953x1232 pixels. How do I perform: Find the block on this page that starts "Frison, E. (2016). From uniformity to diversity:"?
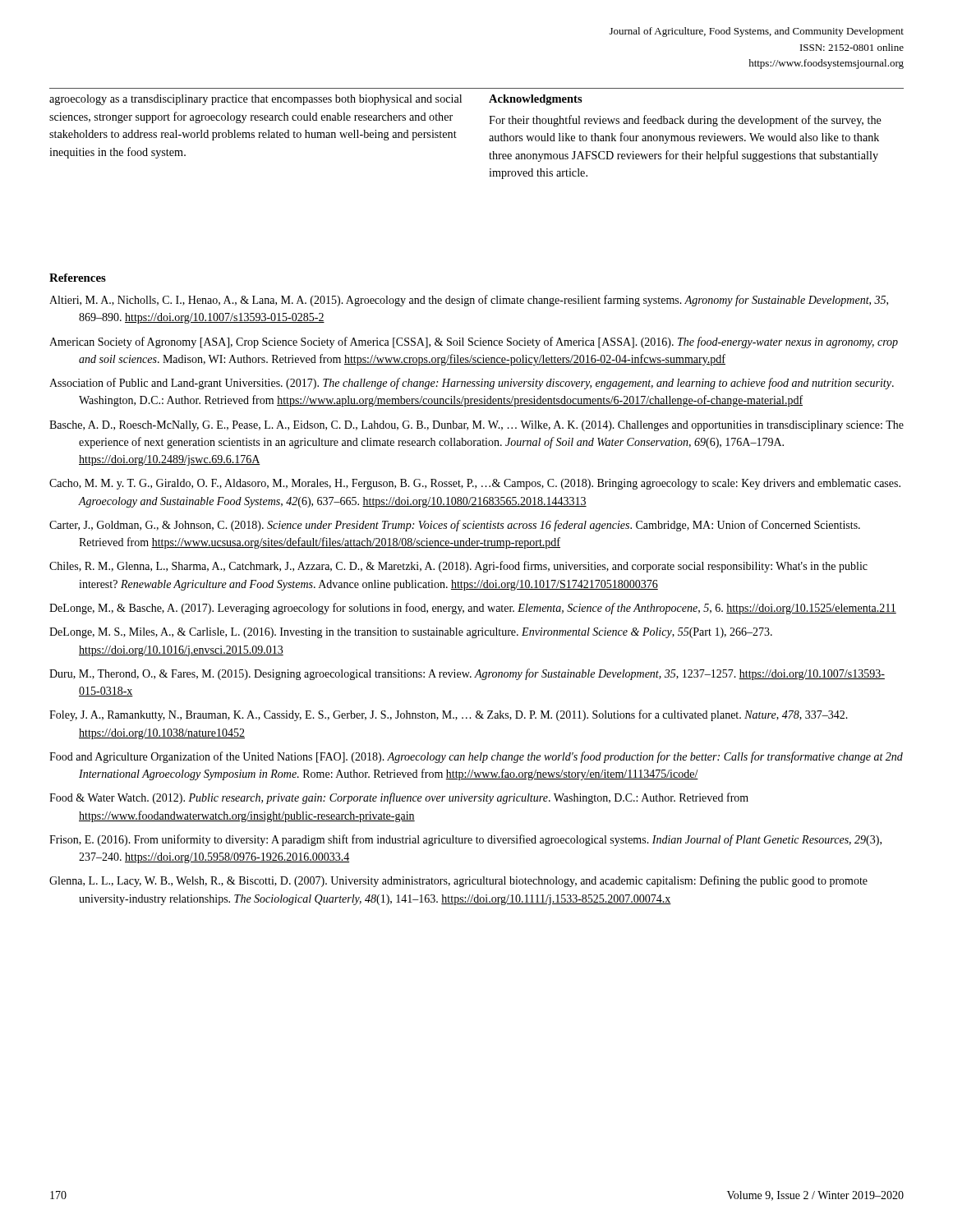click(x=466, y=848)
